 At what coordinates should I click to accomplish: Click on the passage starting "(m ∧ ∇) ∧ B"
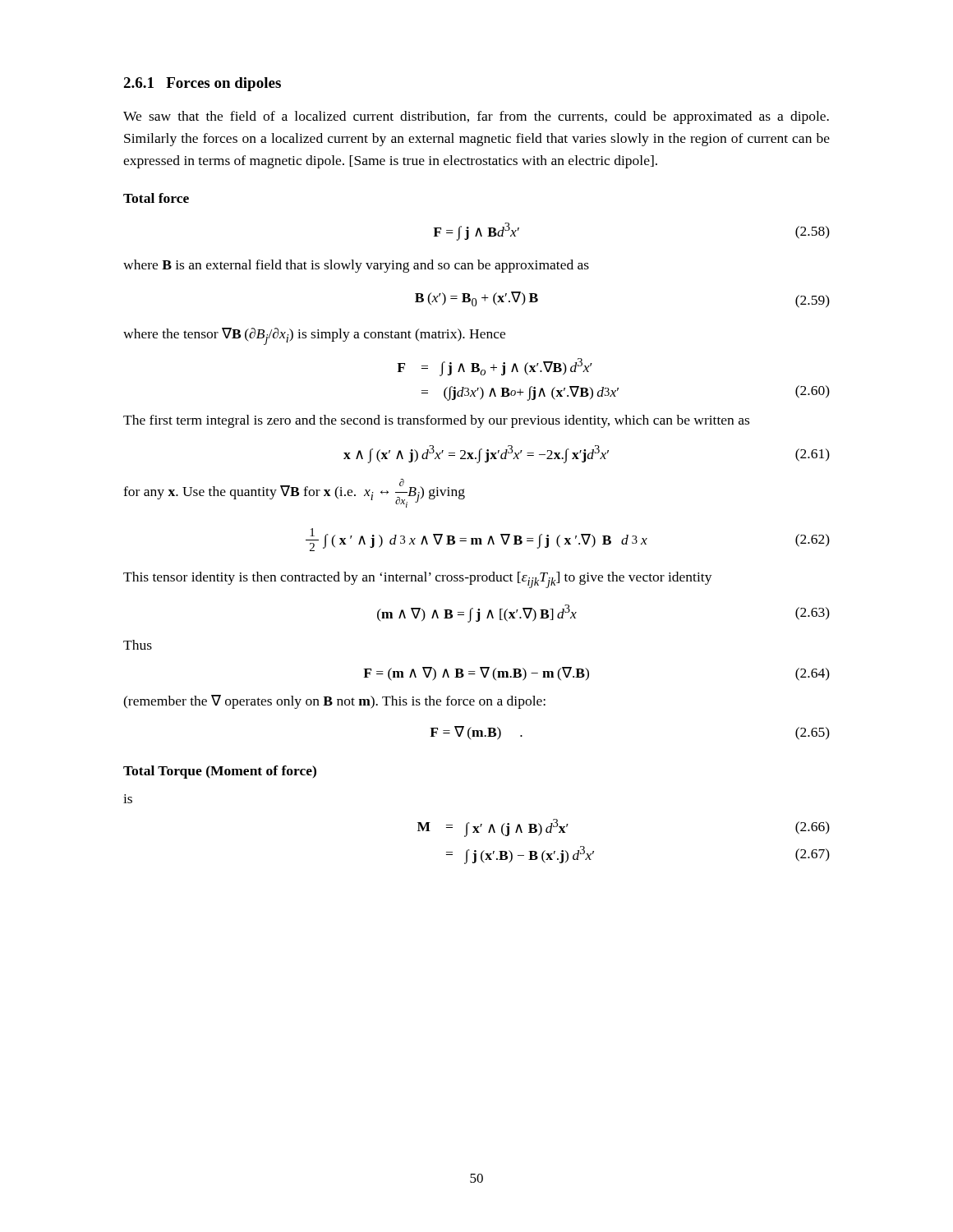tap(478, 613)
